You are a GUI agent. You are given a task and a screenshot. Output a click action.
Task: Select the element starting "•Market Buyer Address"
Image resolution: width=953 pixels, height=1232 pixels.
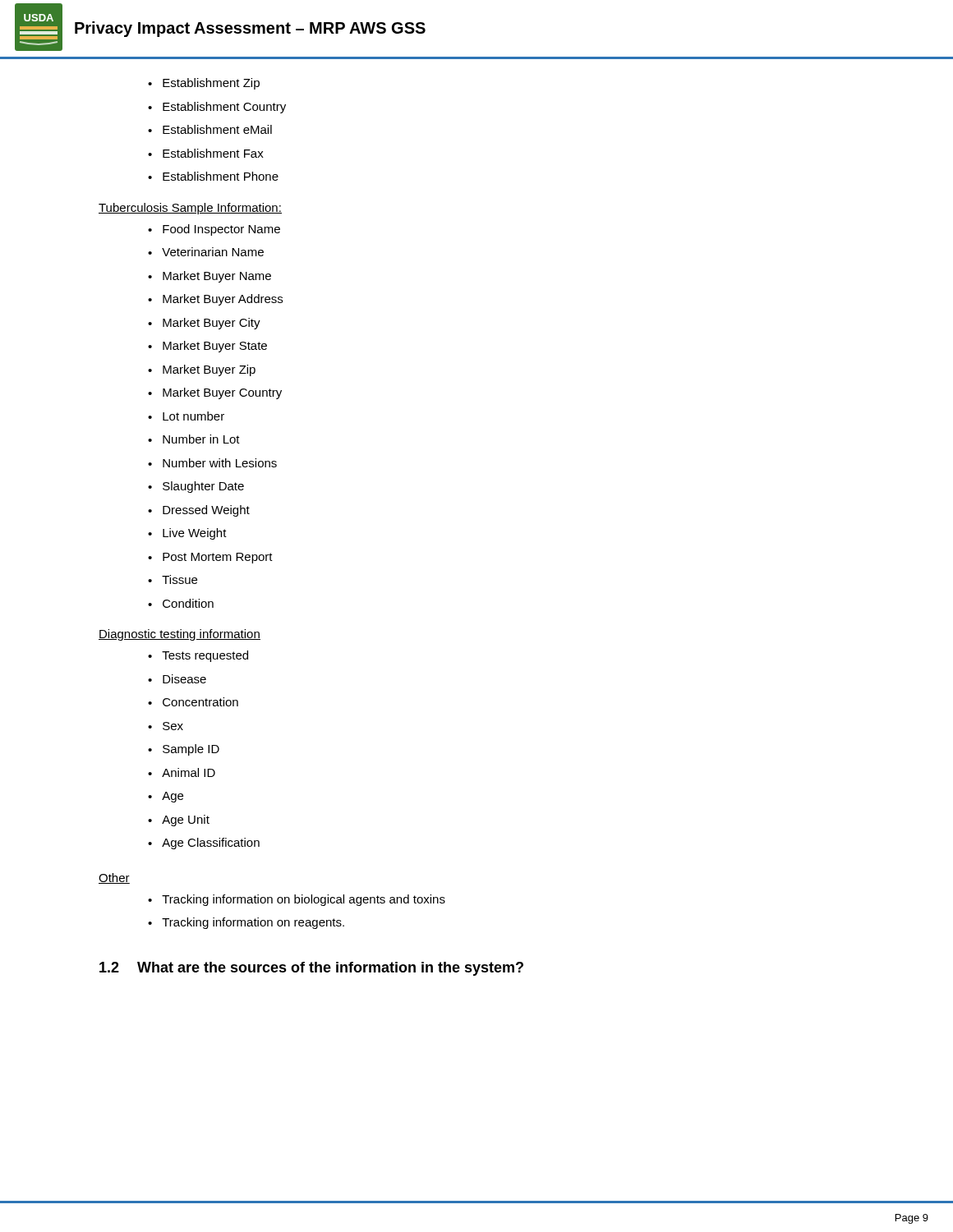[x=216, y=300]
